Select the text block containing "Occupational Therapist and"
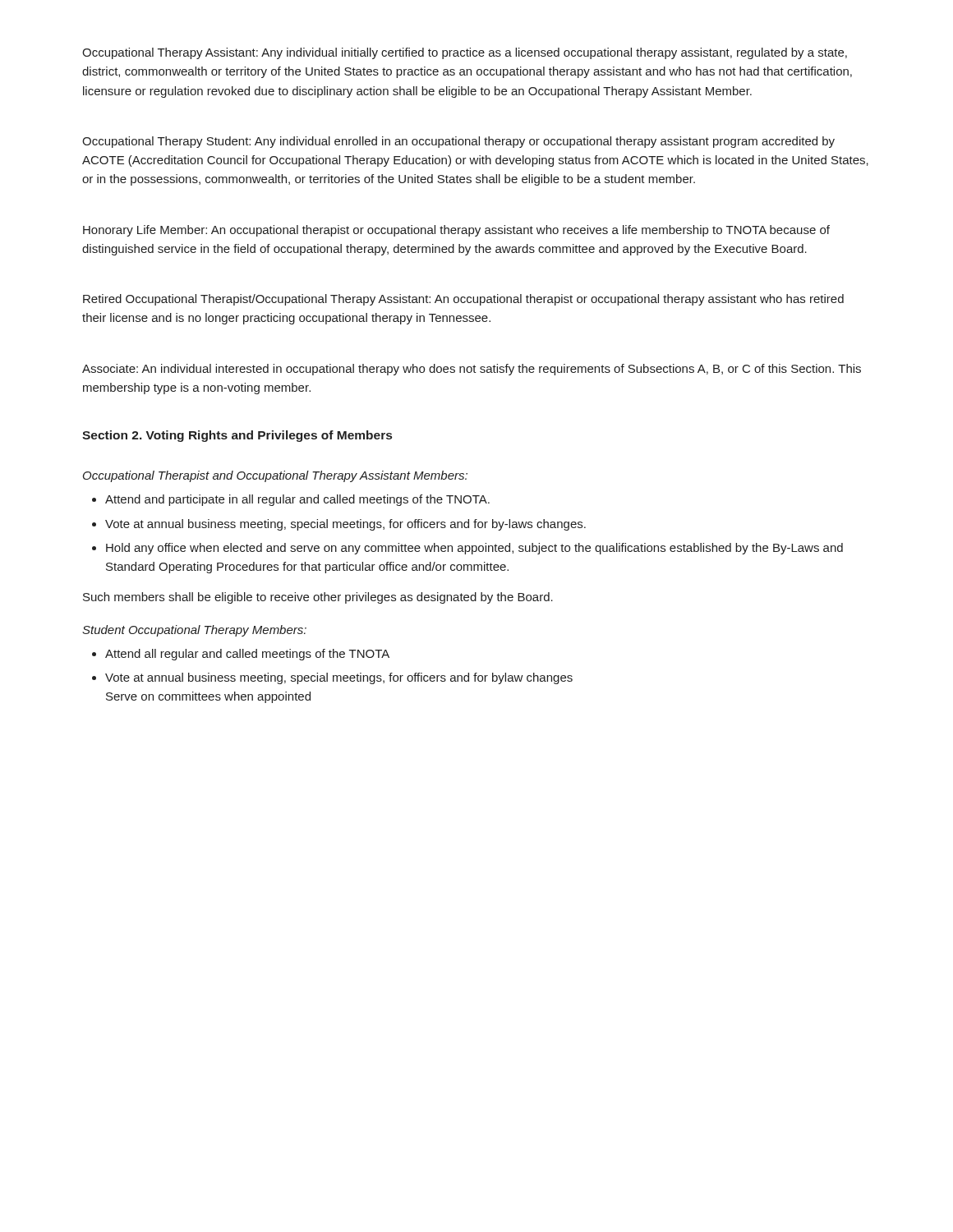The image size is (953, 1232). coord(275,475)
